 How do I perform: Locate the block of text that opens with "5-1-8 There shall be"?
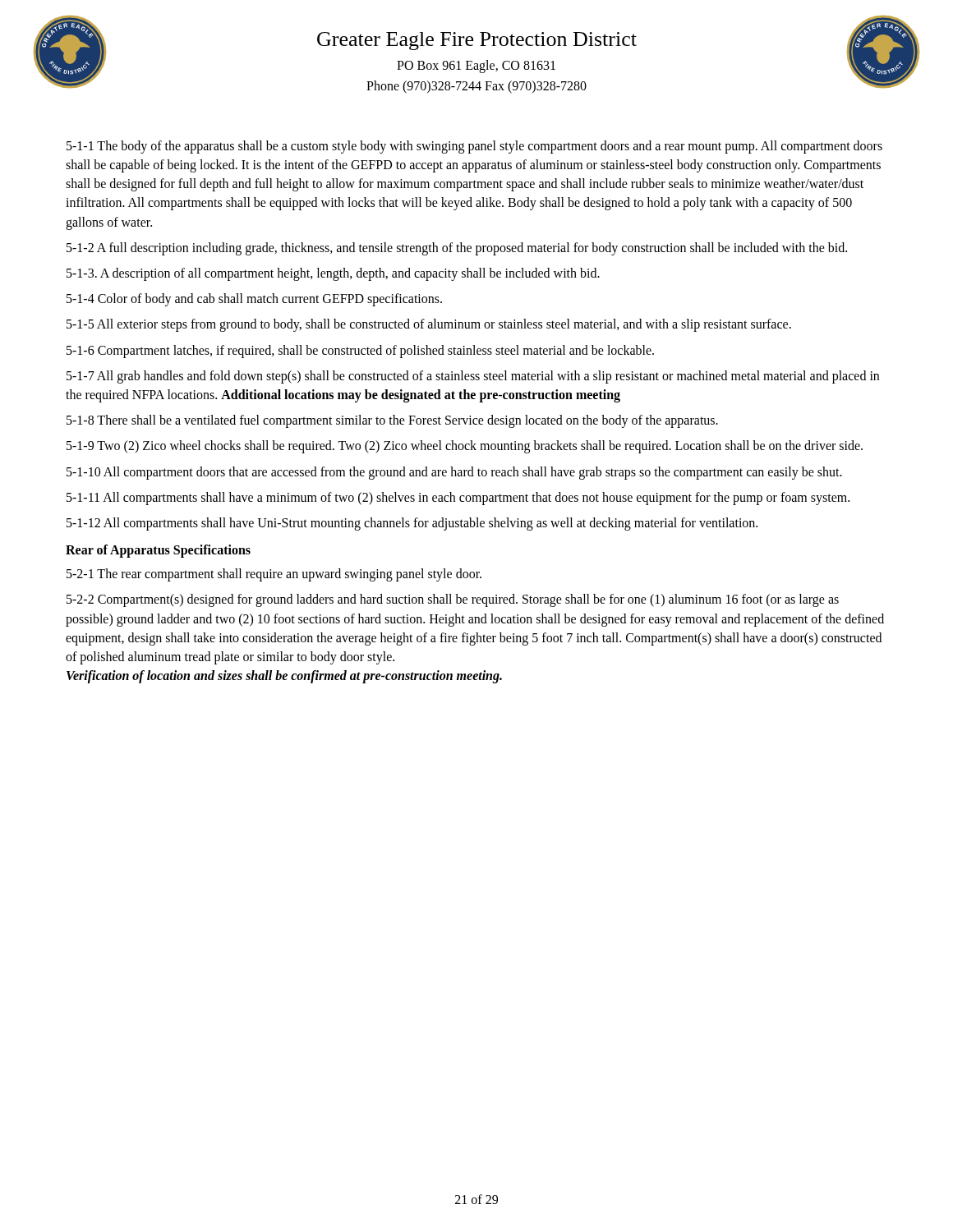[392, 420]
